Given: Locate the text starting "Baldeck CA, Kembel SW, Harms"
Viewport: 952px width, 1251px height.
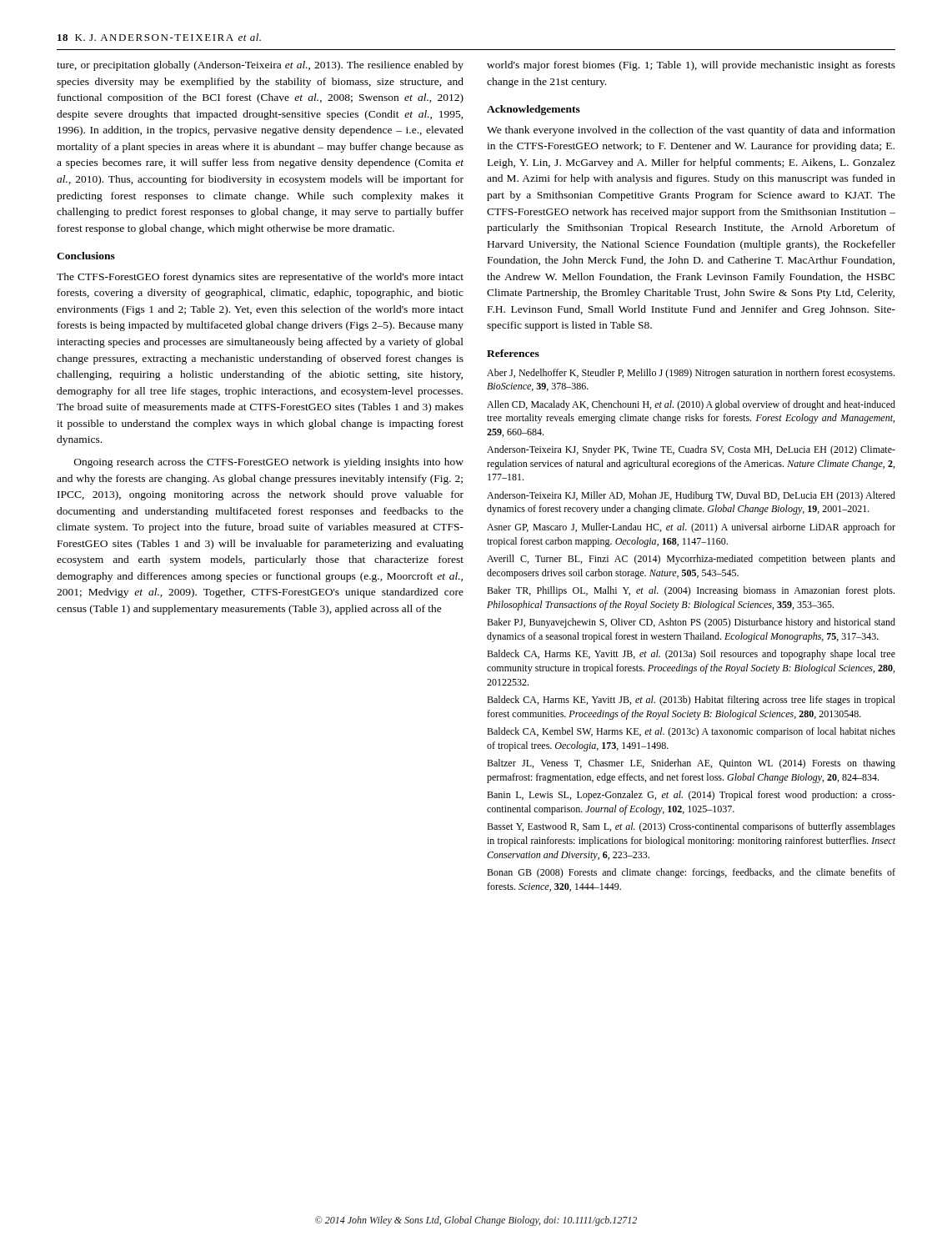Looking at the screenshot, I should (x=691, y=738).
